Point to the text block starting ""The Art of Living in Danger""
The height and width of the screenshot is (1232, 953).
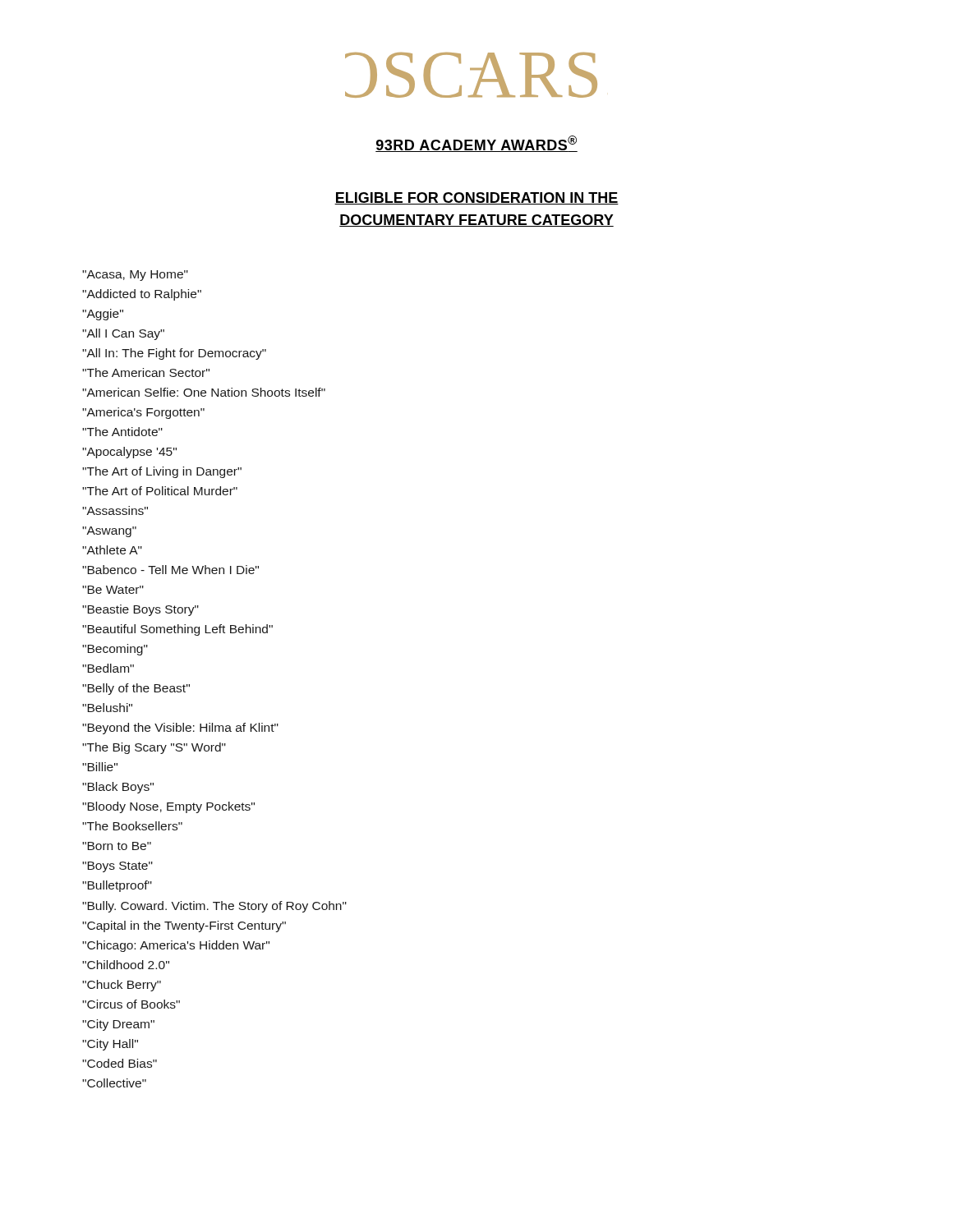(162, 471)
